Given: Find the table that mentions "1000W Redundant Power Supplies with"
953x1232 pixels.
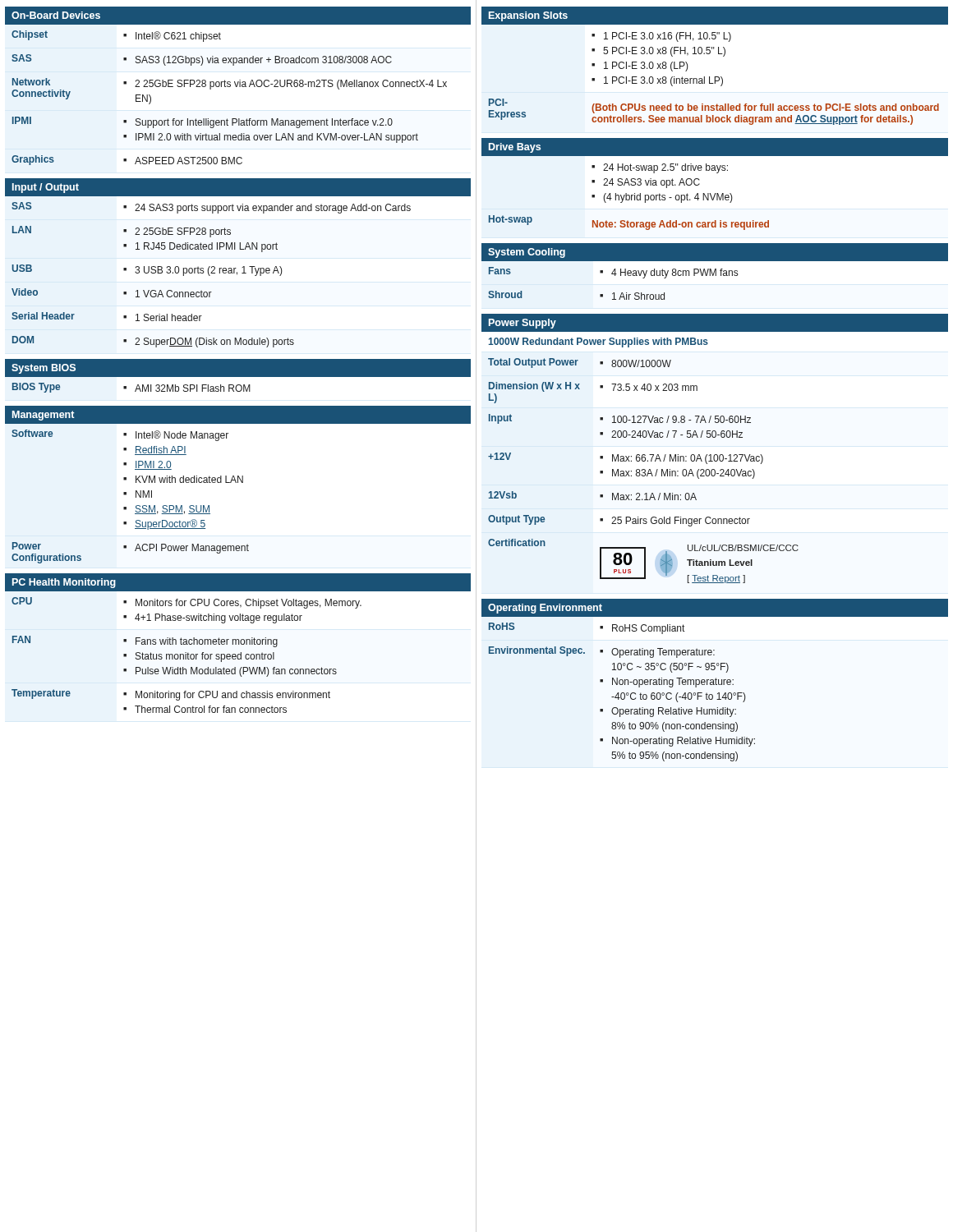Looking at the screenshot, I should [x=715, y=463].
